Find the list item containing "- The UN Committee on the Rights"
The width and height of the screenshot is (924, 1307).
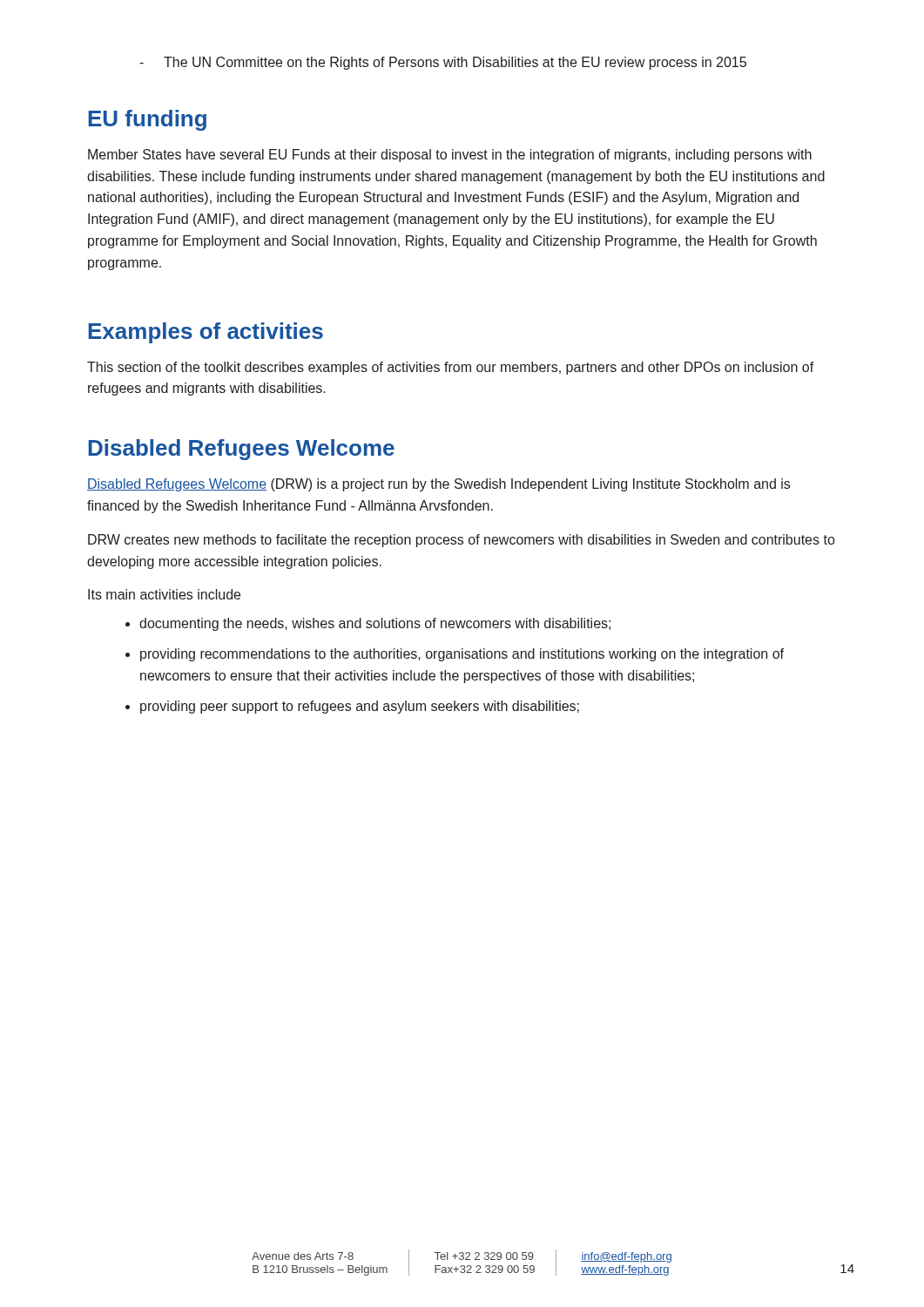pyautogui.click(x=443, y=63)
